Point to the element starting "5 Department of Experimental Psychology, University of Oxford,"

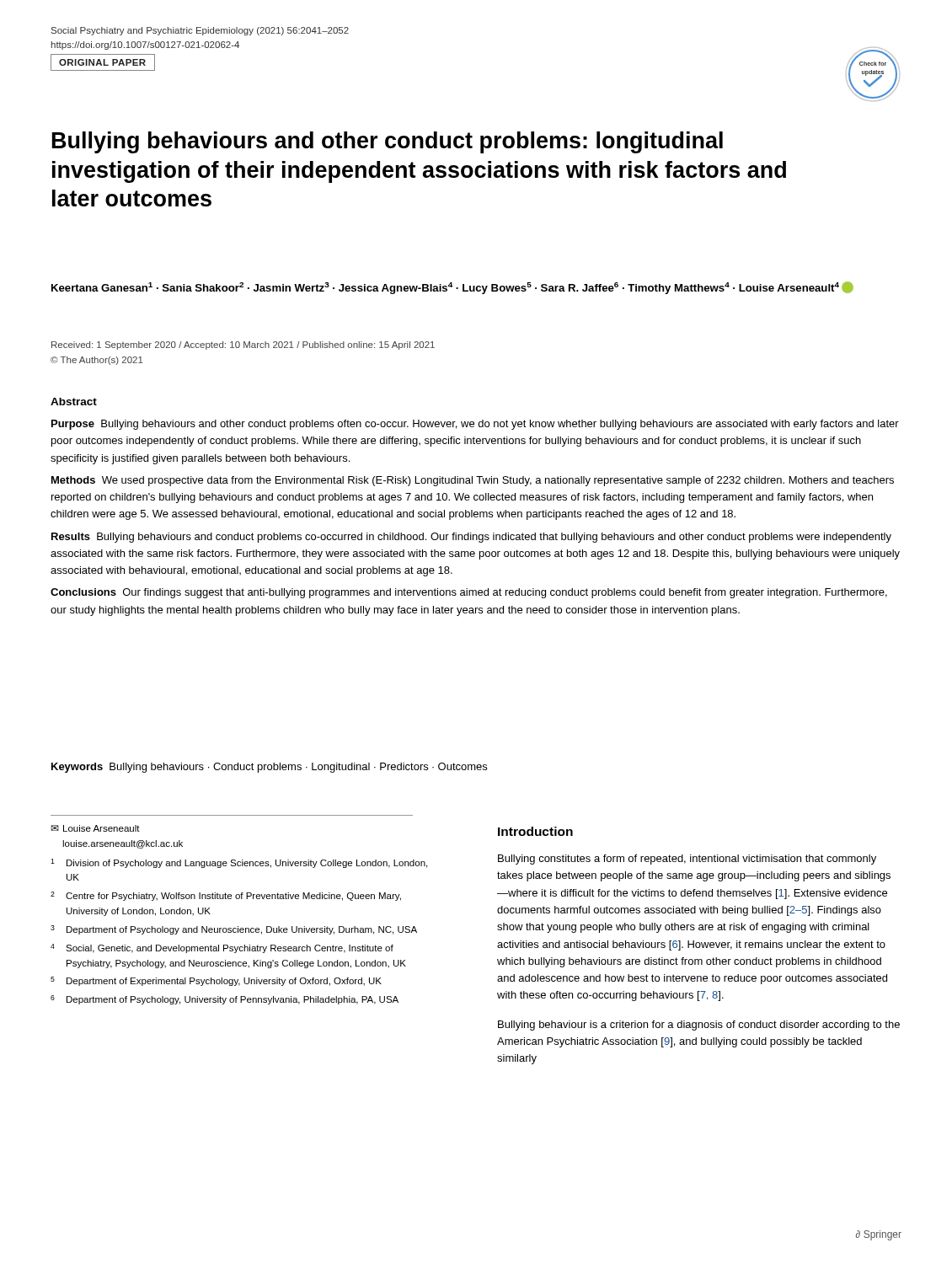[216, 982]
